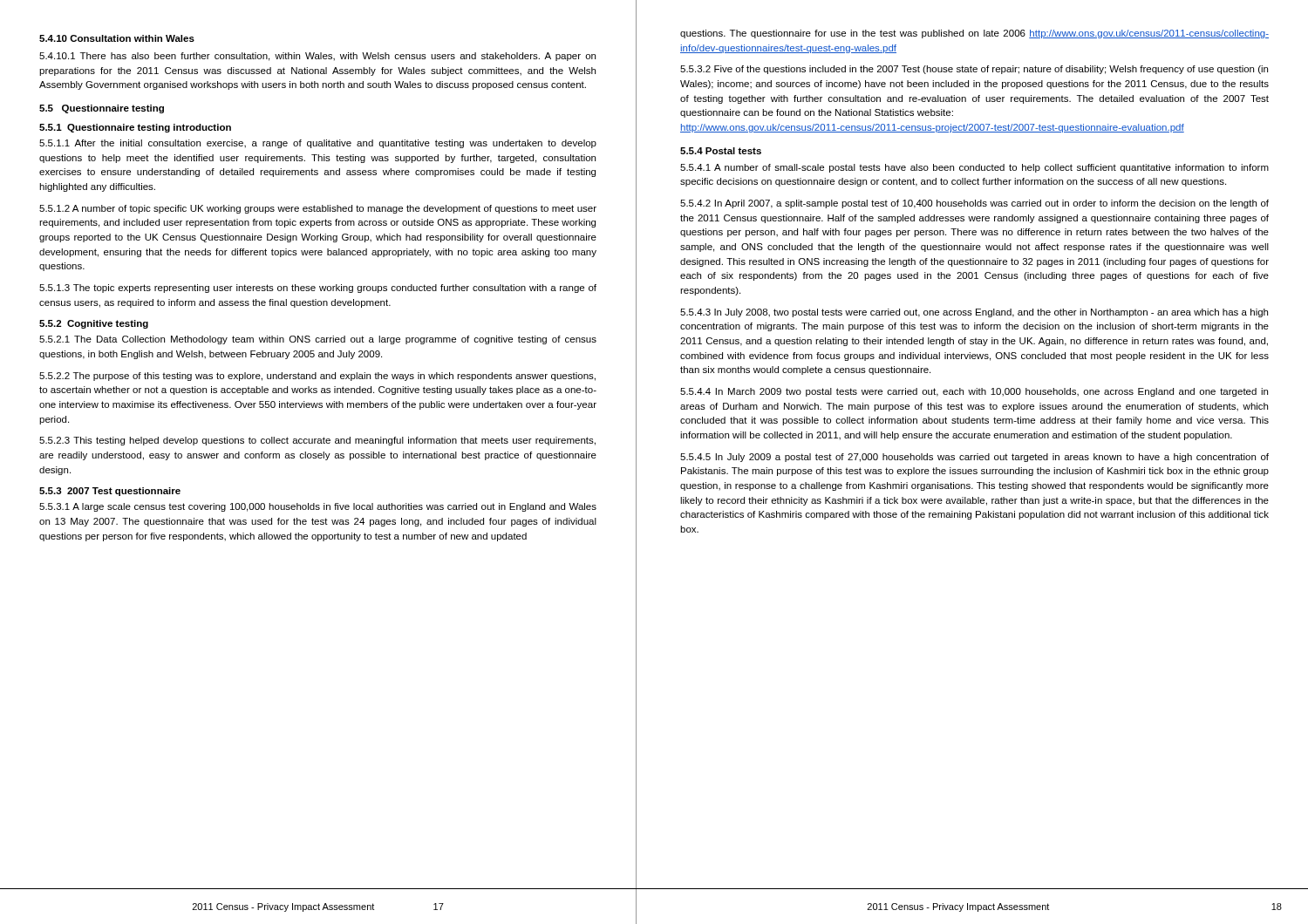This screenshot has width=1308, height=924.
Task: Find the text block starting "5.5.2 Cognitive testing"
Action: click(94, 324)
